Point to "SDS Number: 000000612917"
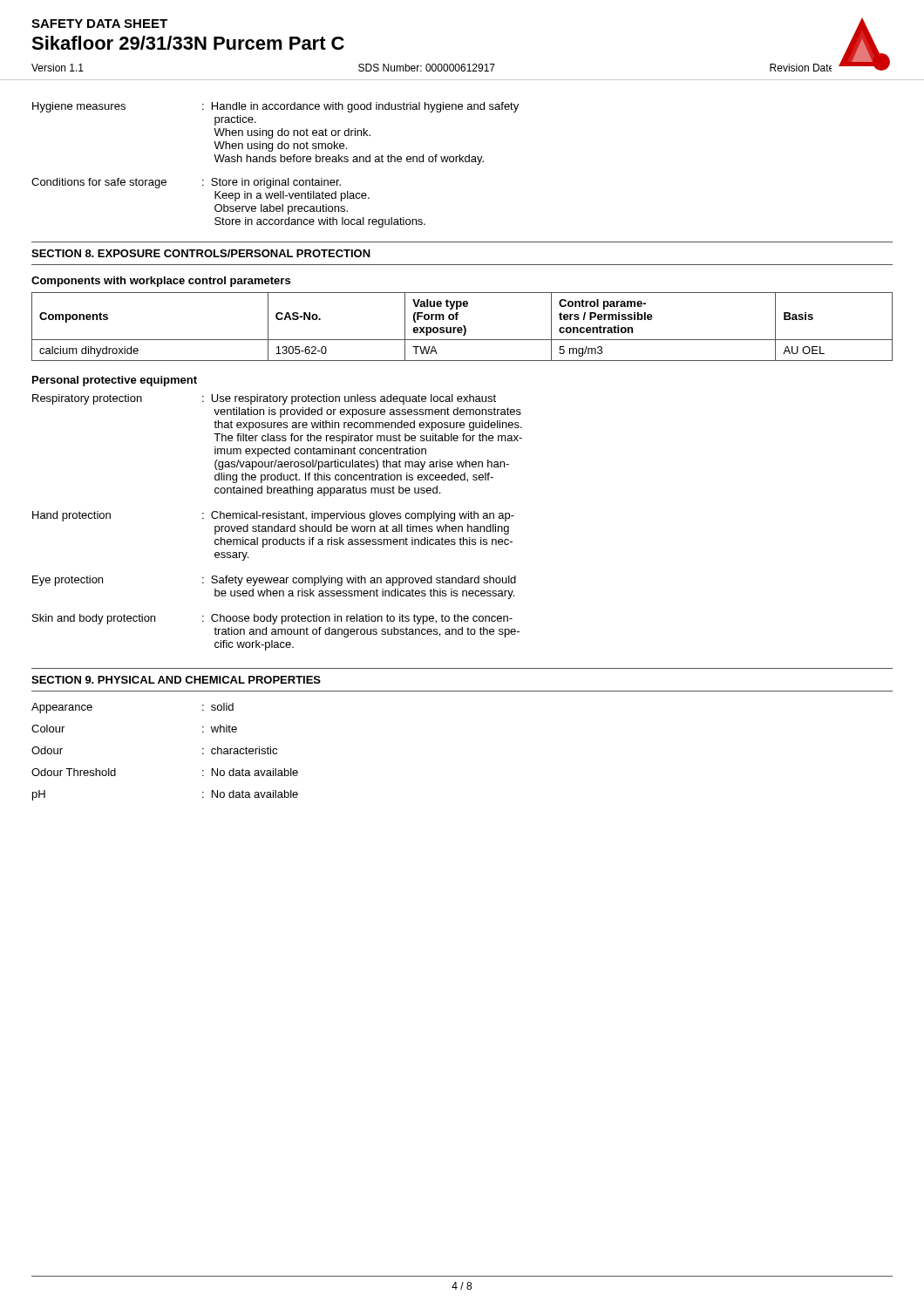 pyautogui.click(x=427, y=68)
